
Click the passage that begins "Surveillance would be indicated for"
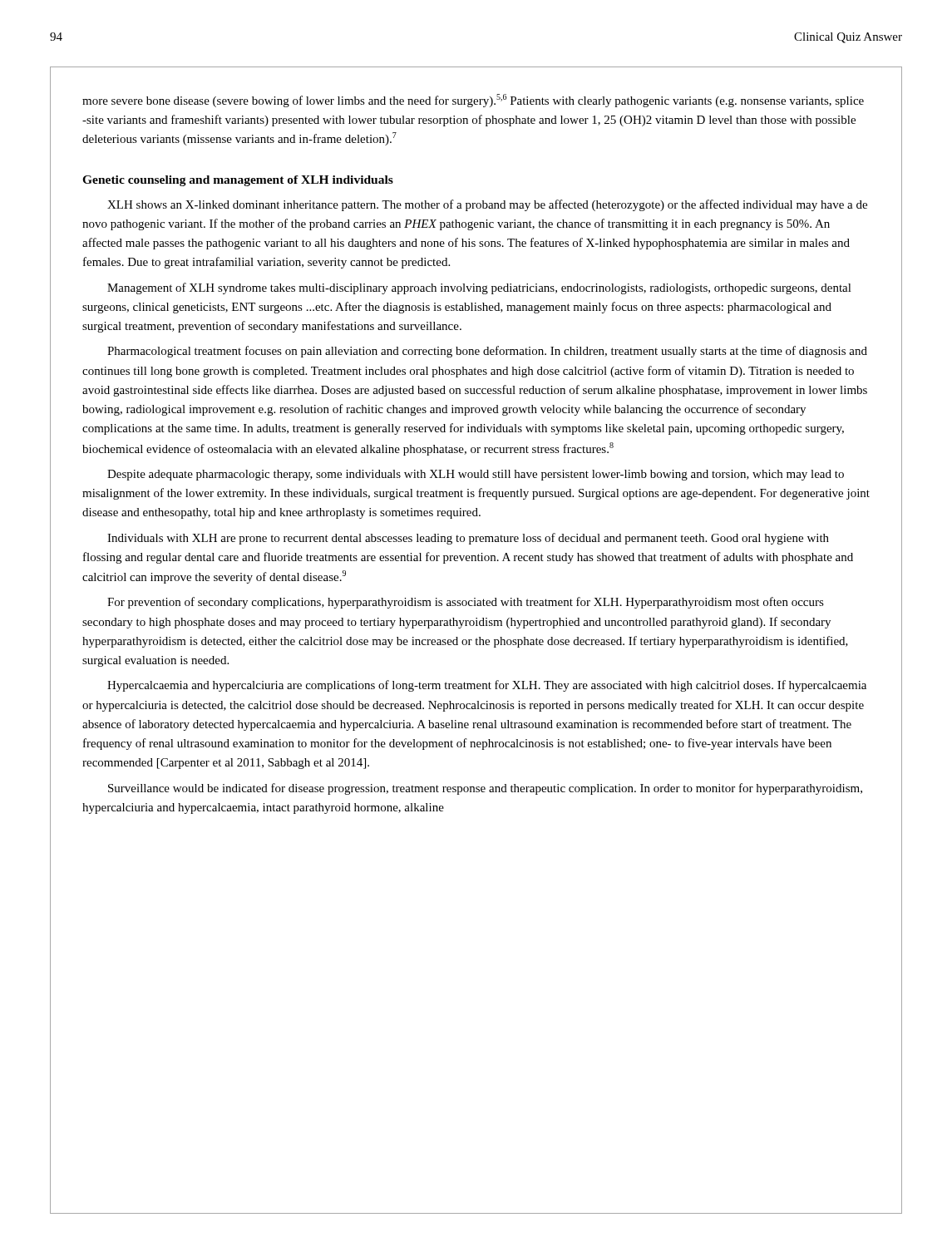click(473, 797)
